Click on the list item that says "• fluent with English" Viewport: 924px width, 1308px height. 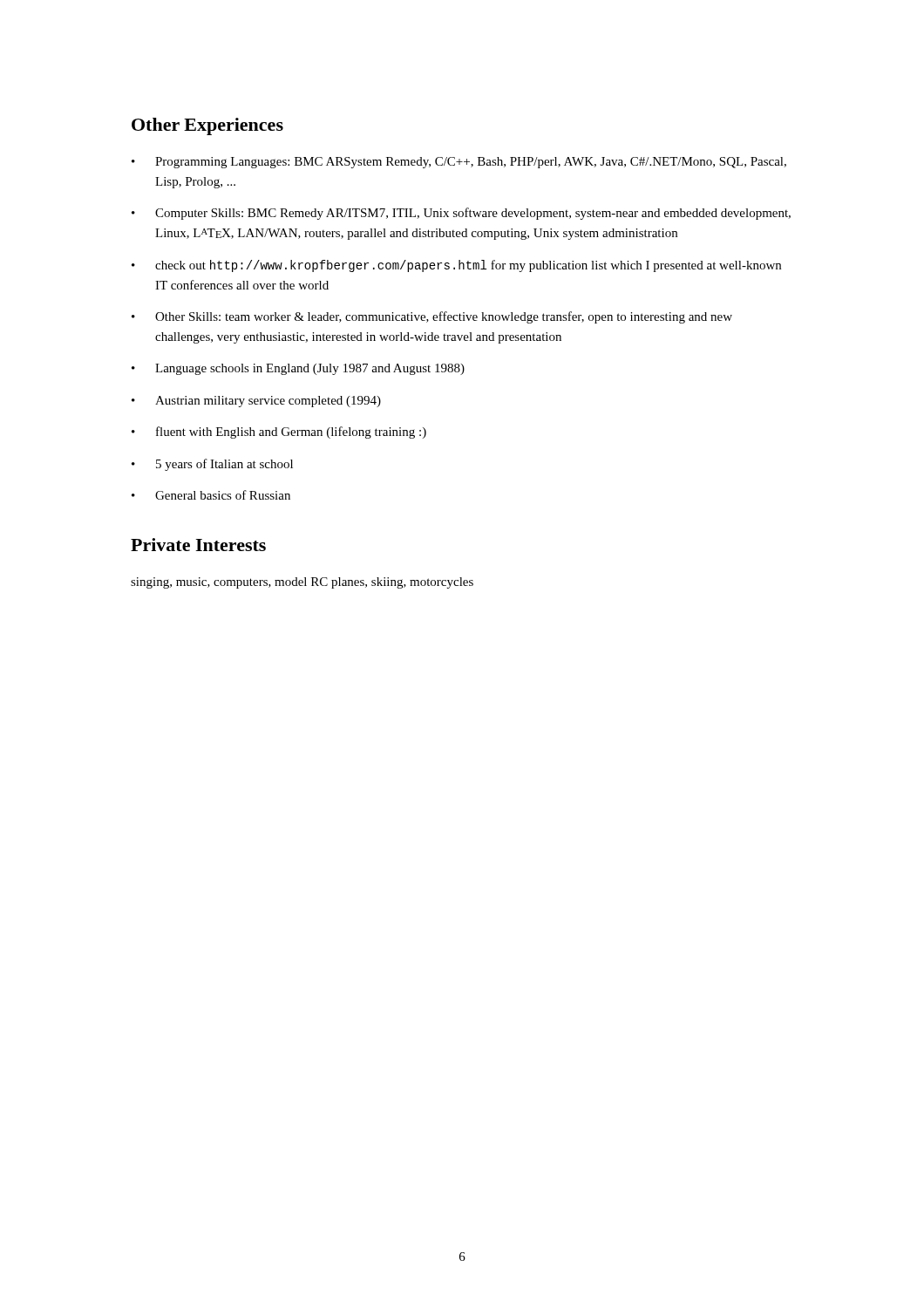point(279,433)
